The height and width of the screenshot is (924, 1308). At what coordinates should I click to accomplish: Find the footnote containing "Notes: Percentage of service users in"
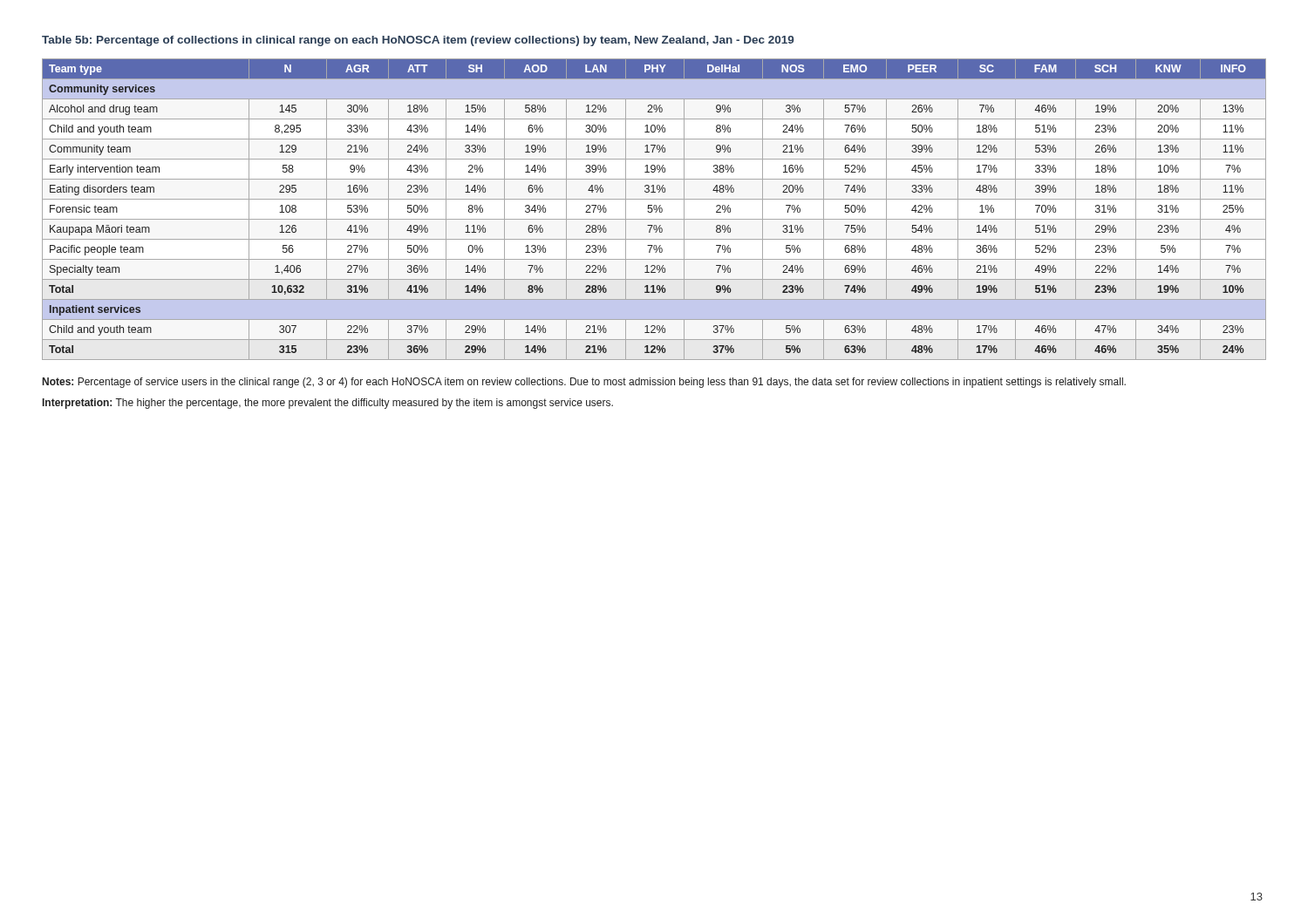[584, 382]
